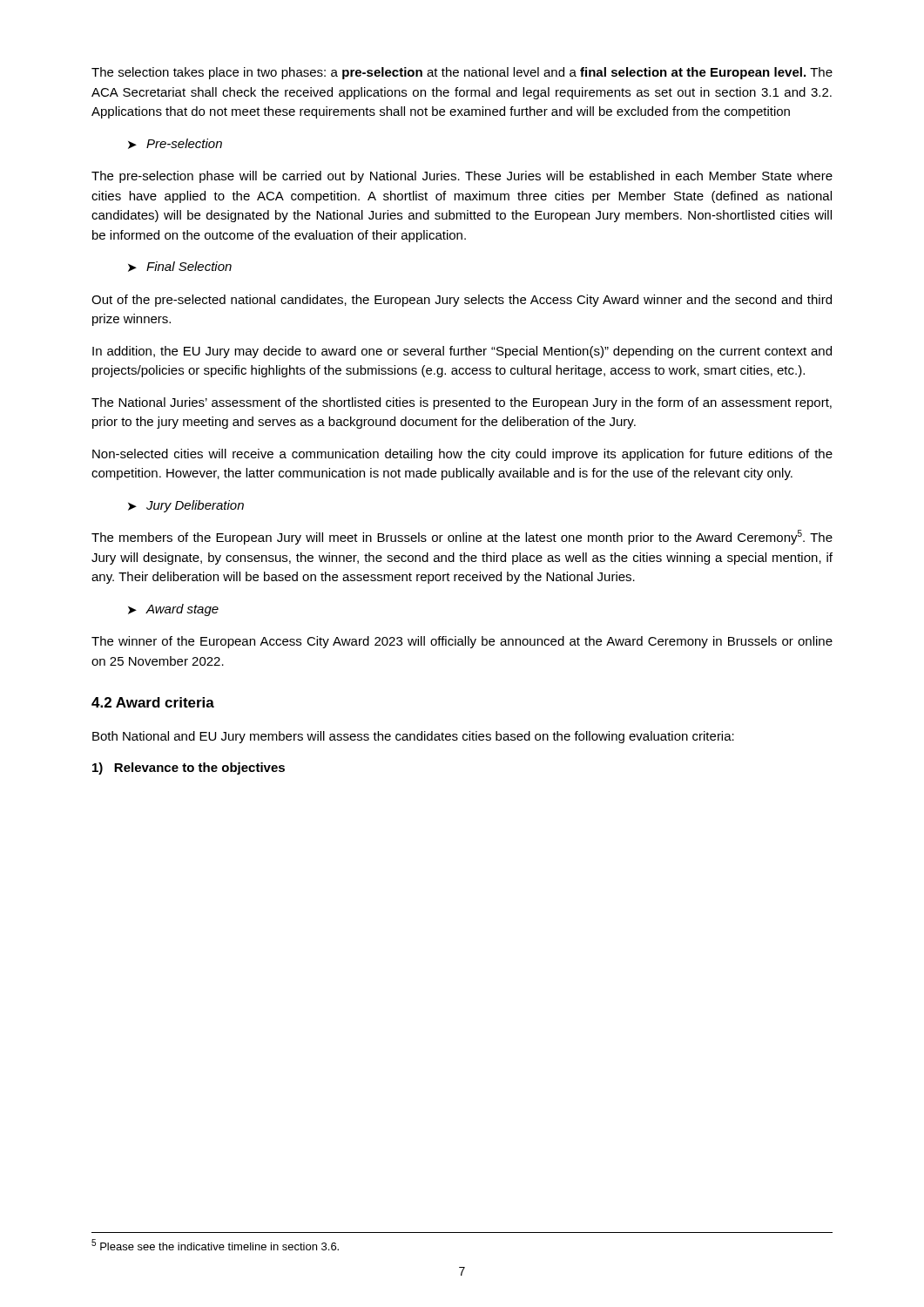Screen dimensions: 1307x924
Task: Point to the block beginning "The winner of the European Access"
Action: 462,651
